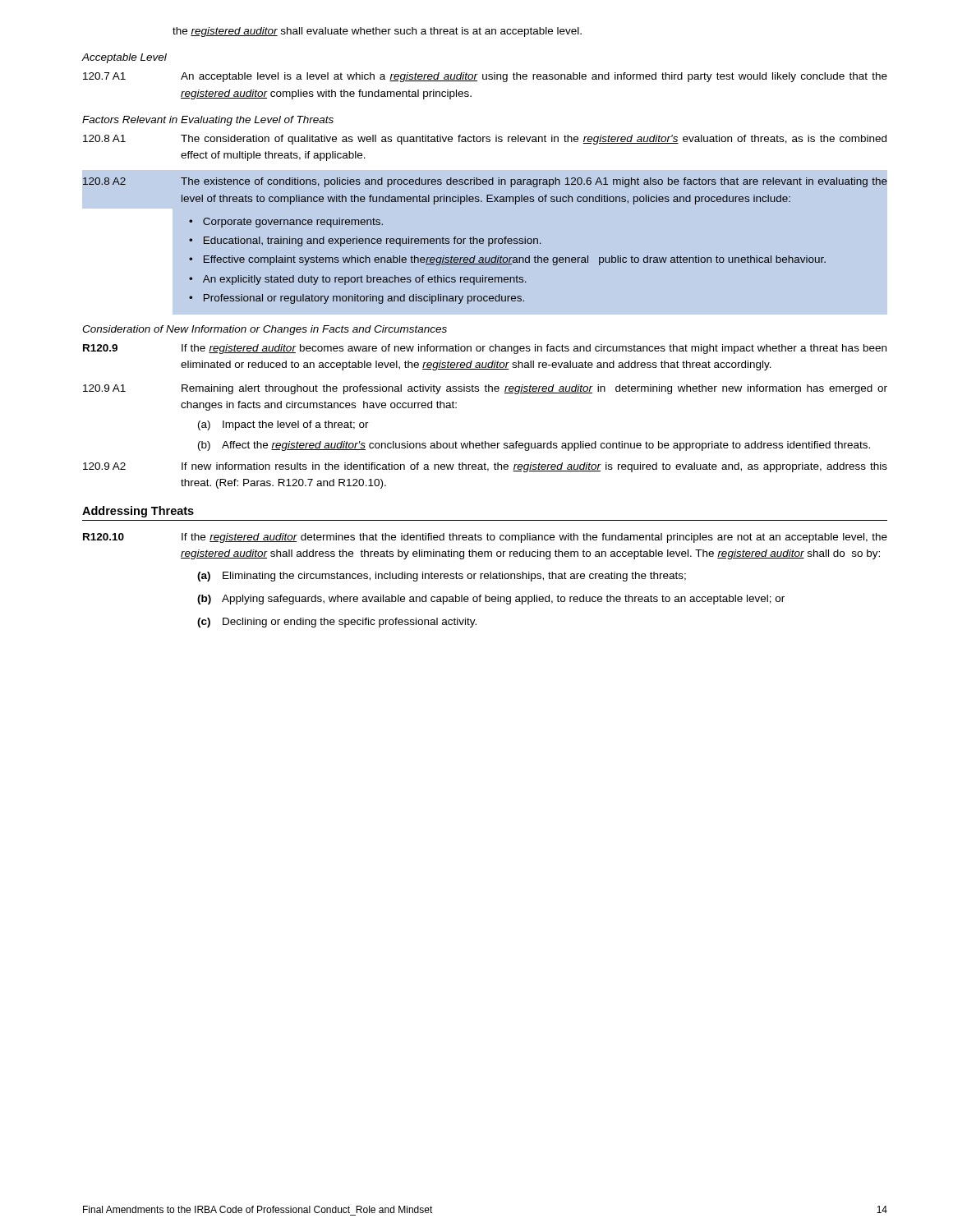Screen dimensions: 1232x953
Task: Where does it say "Acceptable Level"?
Action: coord(124,57)
